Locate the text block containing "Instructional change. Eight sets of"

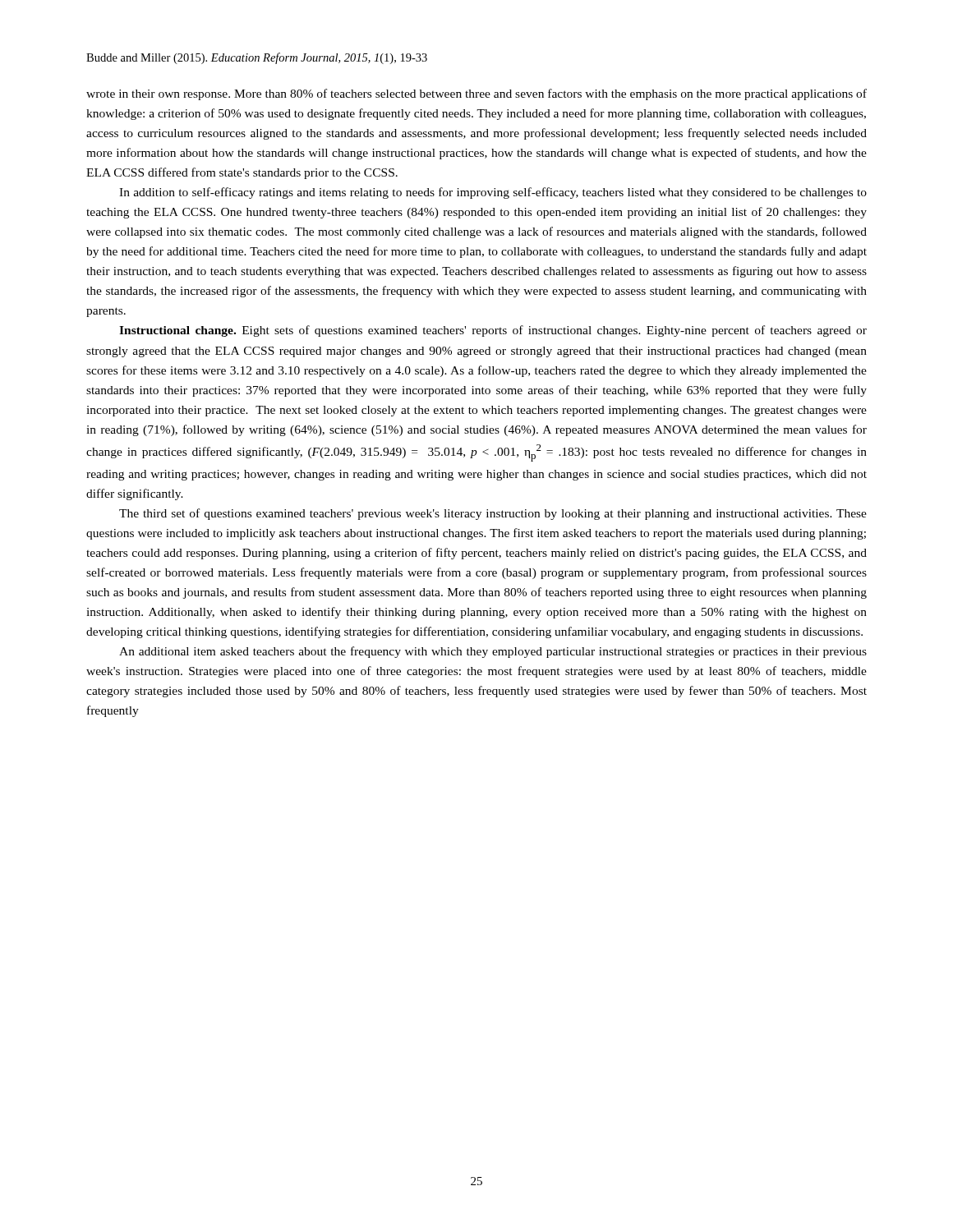(476, 412)
